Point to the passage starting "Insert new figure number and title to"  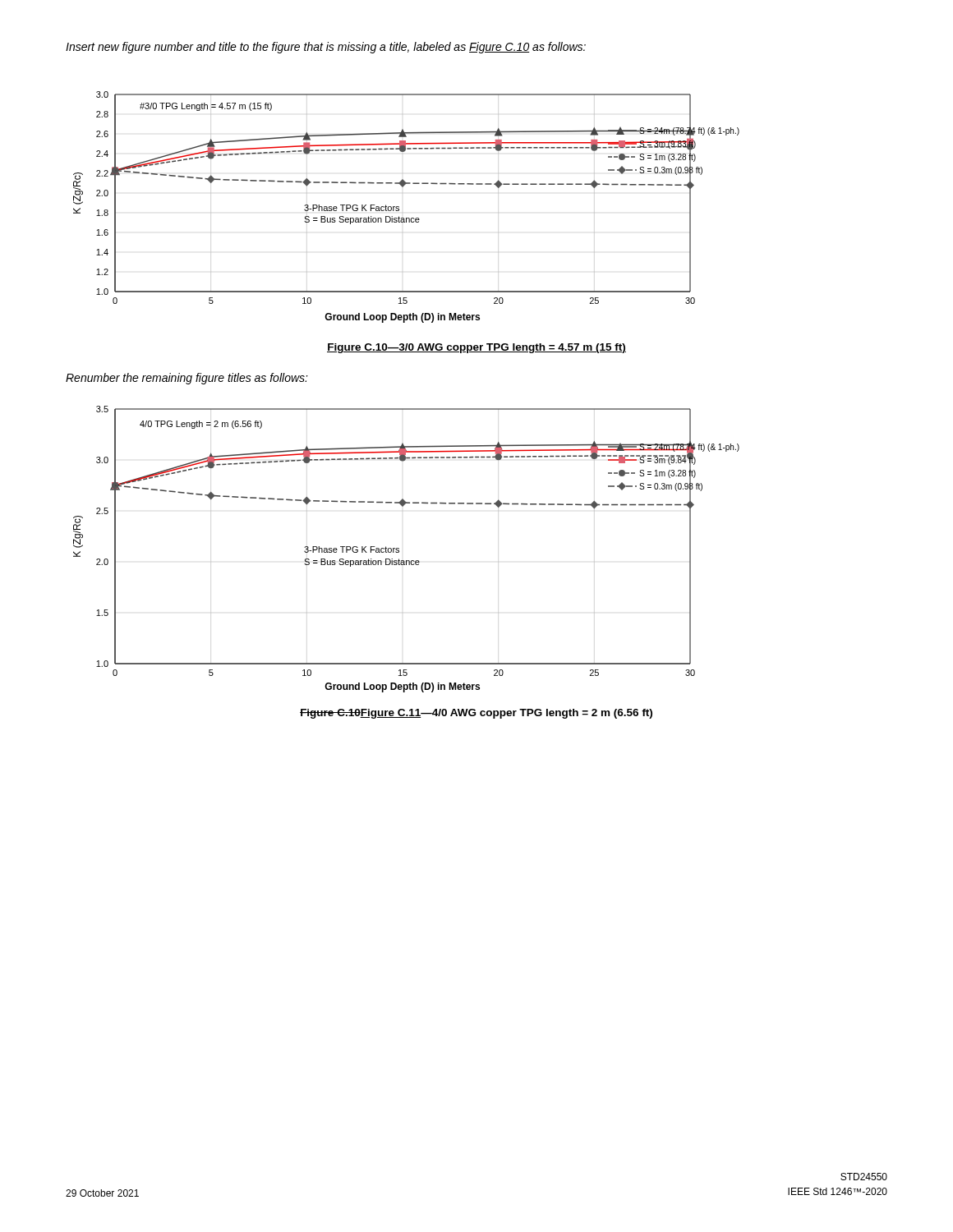point(326,47)
